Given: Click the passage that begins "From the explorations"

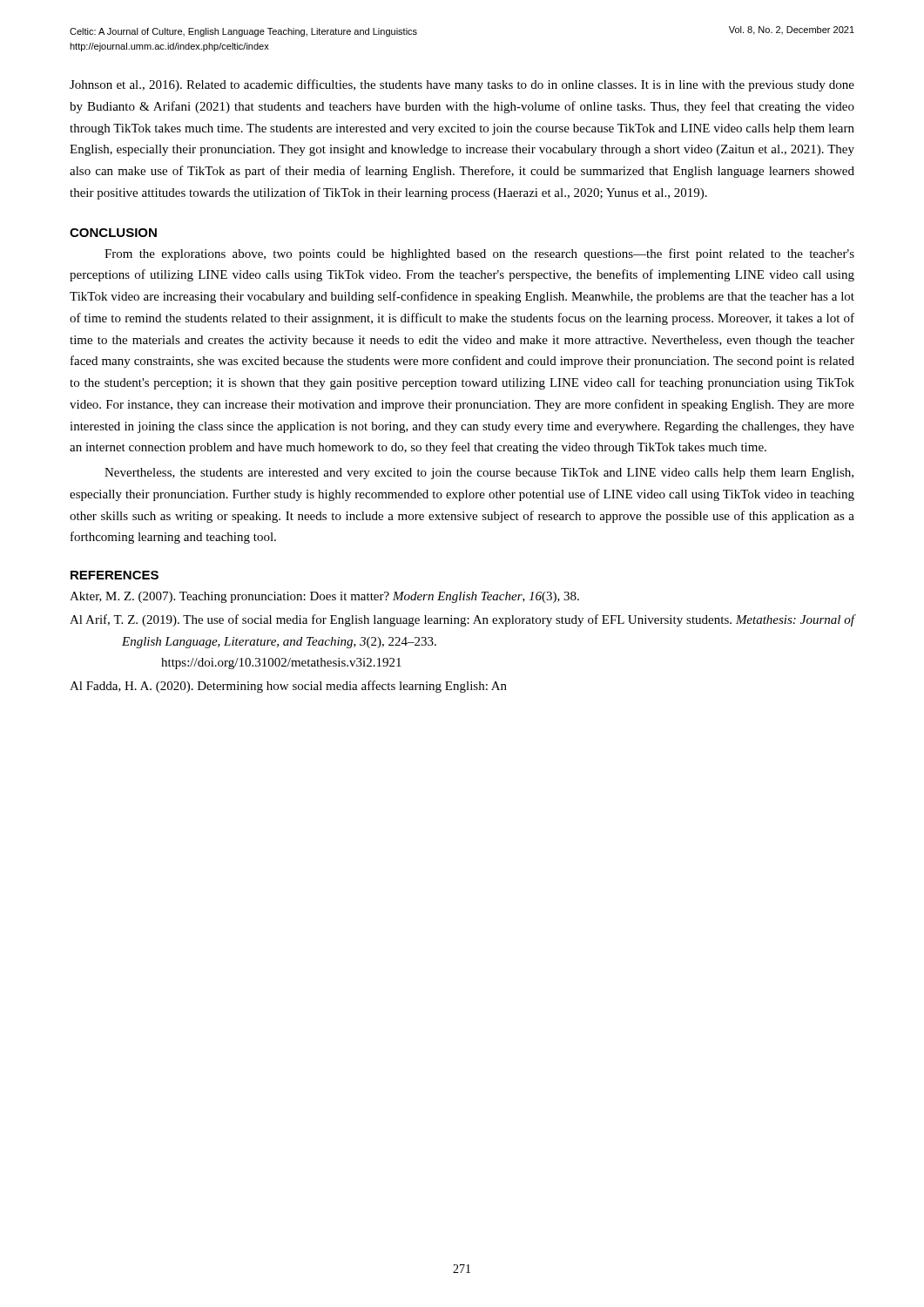Looking at the screenshot, I should pos(462,395).
